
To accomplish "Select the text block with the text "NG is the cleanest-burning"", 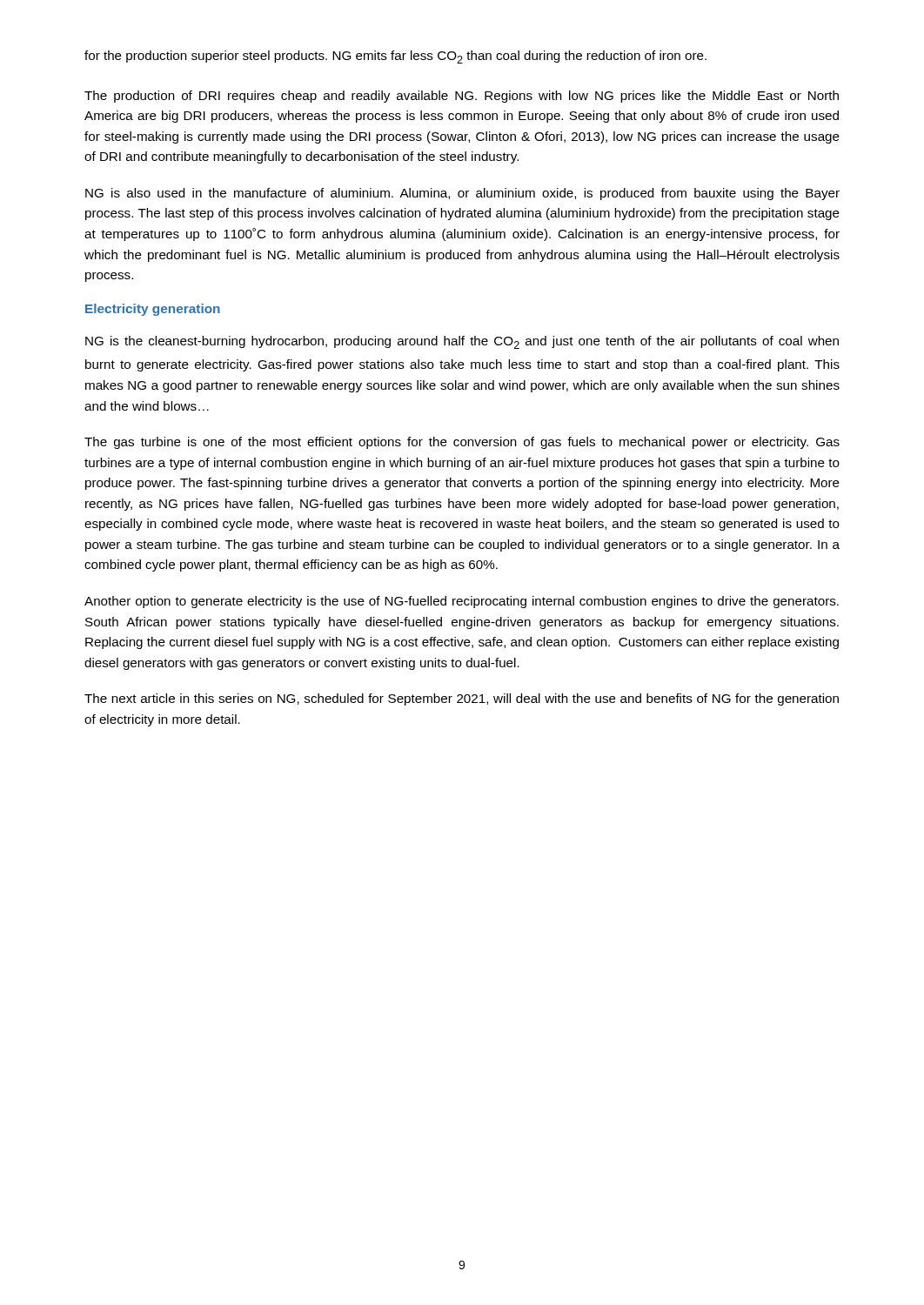I will (462, 373).
